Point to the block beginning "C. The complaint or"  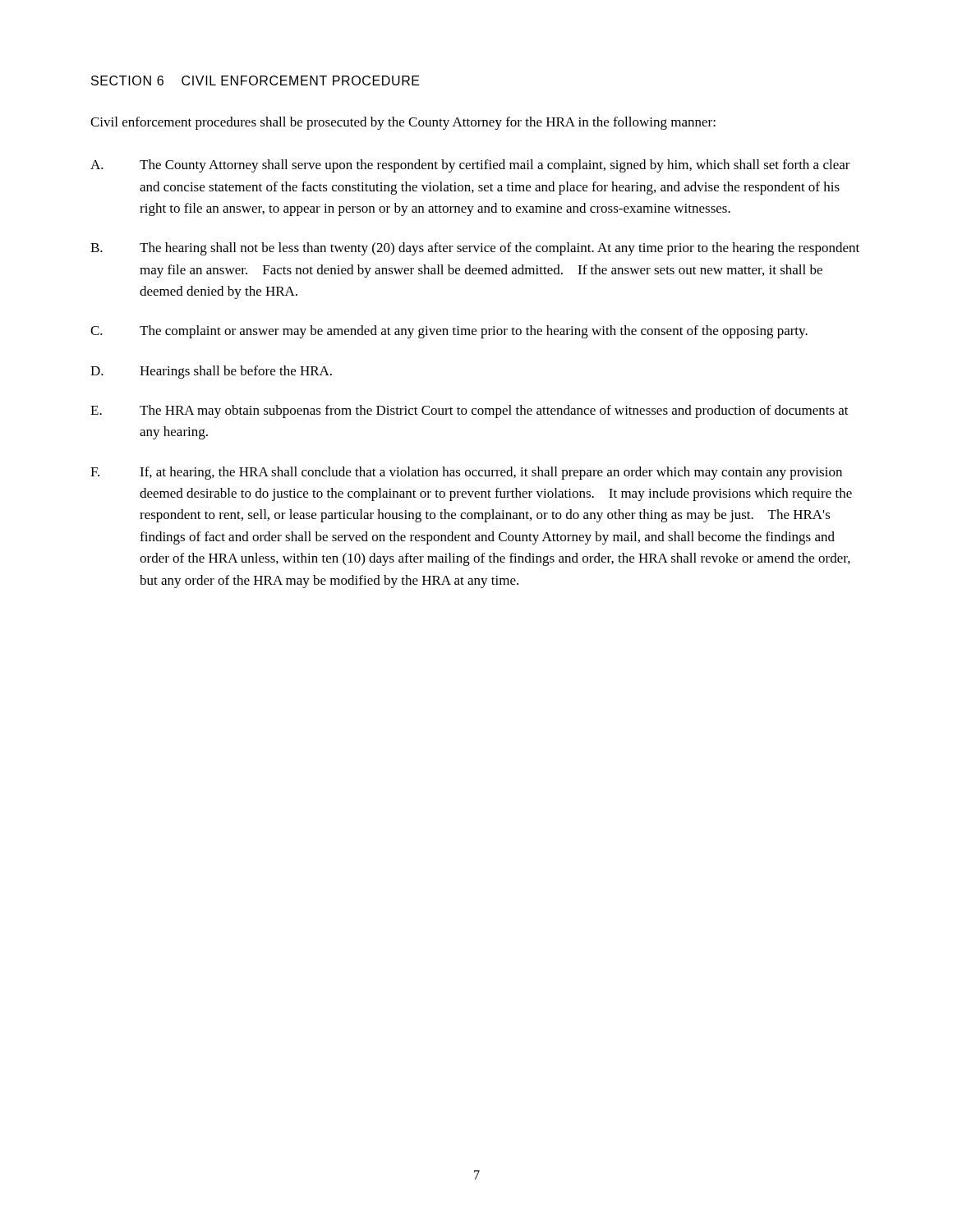(x=476, y=331)
